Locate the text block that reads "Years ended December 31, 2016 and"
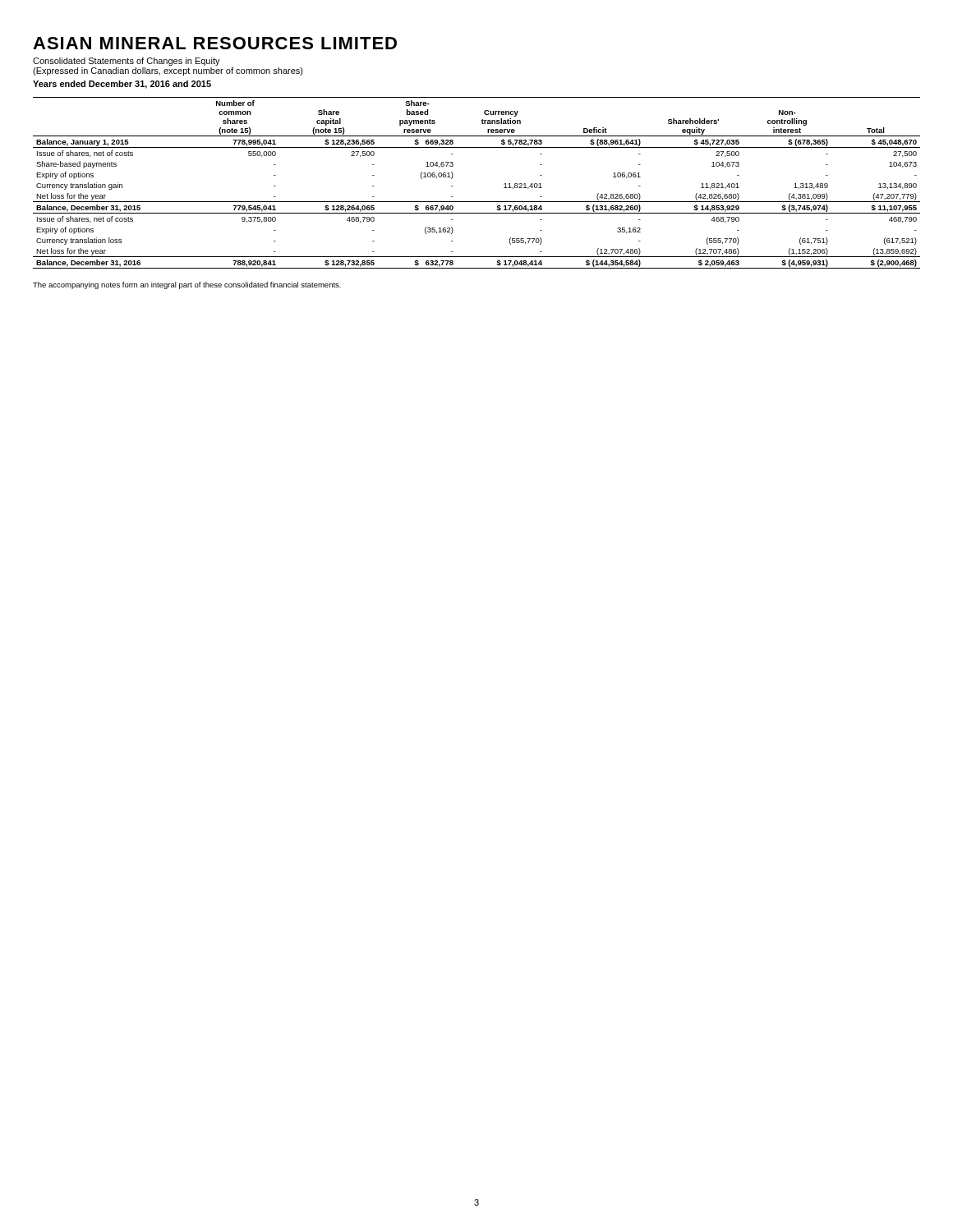This screenshot has width=953, height=1232. pos(122,84)
